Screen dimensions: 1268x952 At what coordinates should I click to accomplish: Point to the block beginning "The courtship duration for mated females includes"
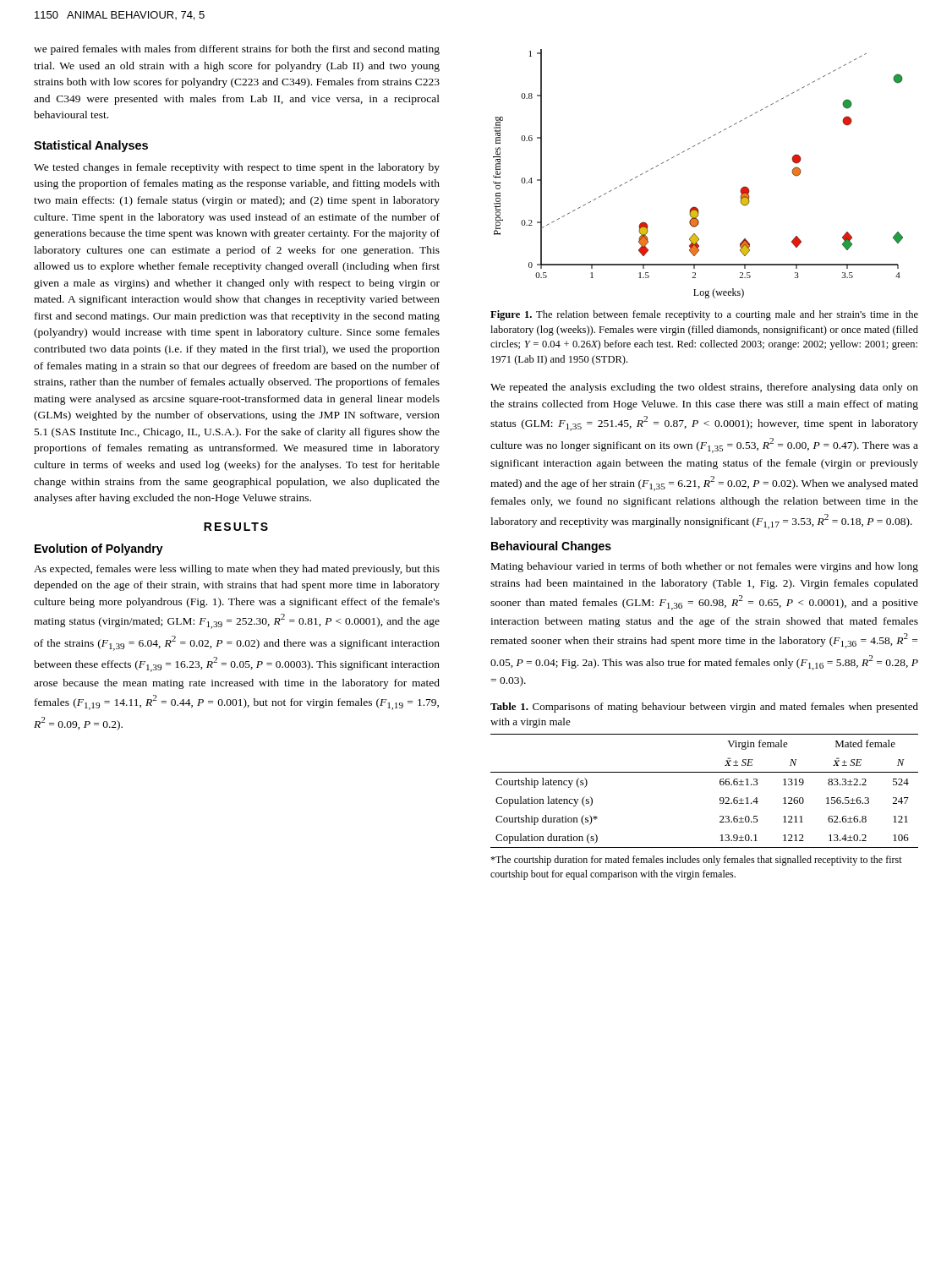696,867
